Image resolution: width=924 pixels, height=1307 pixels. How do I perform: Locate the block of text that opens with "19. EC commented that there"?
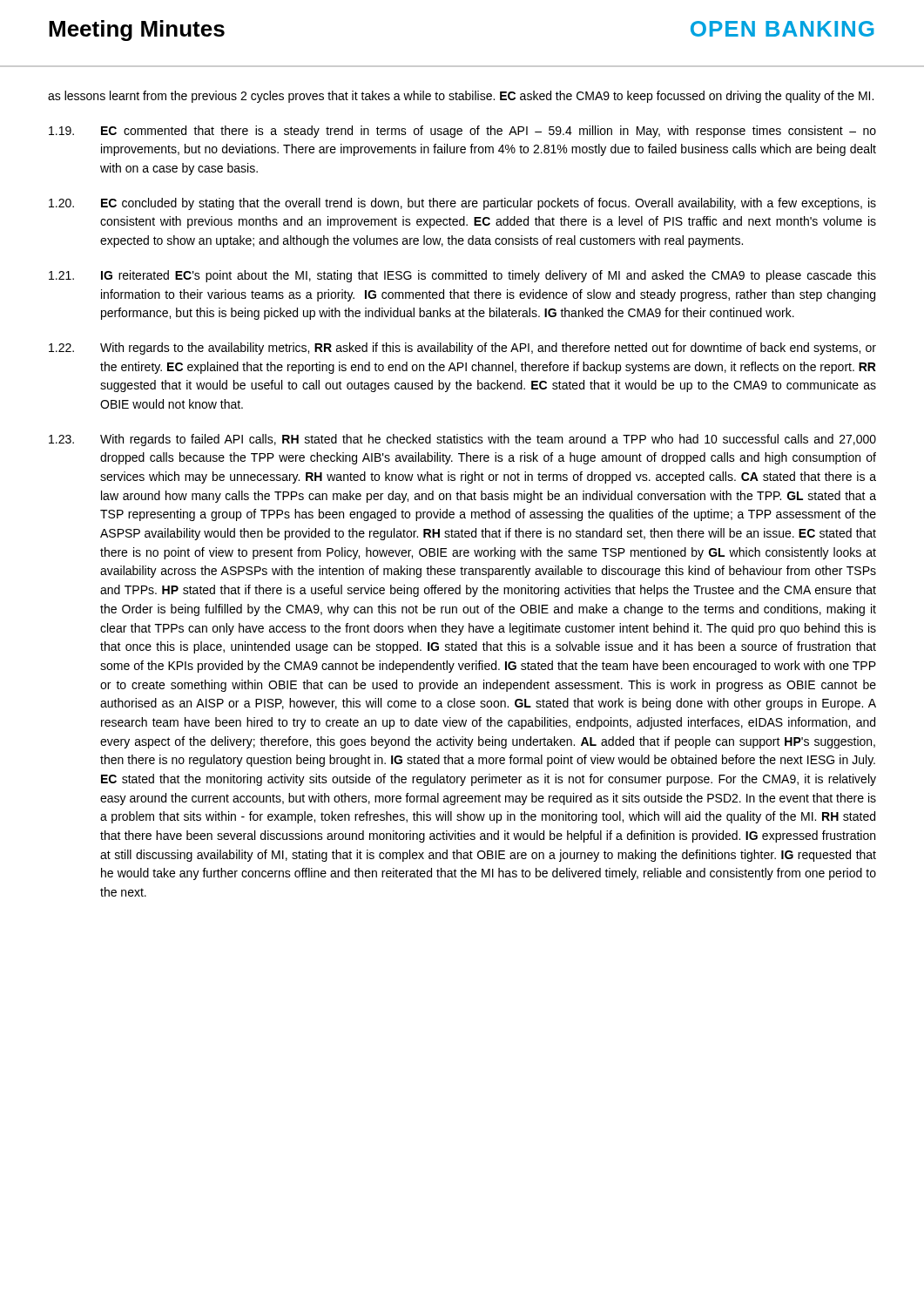click(x=462, y=150)
